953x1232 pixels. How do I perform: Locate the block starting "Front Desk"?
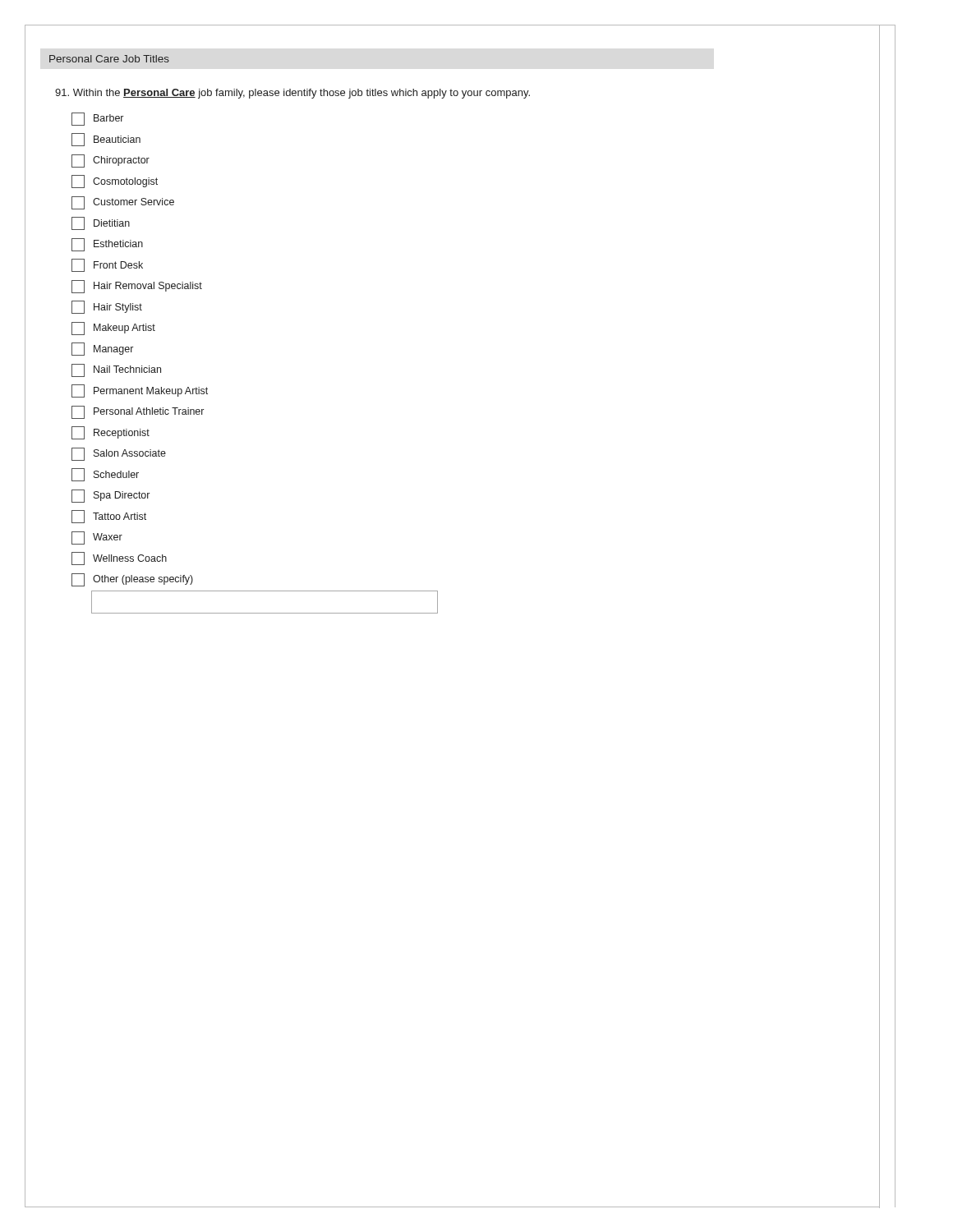coord(107,265)
